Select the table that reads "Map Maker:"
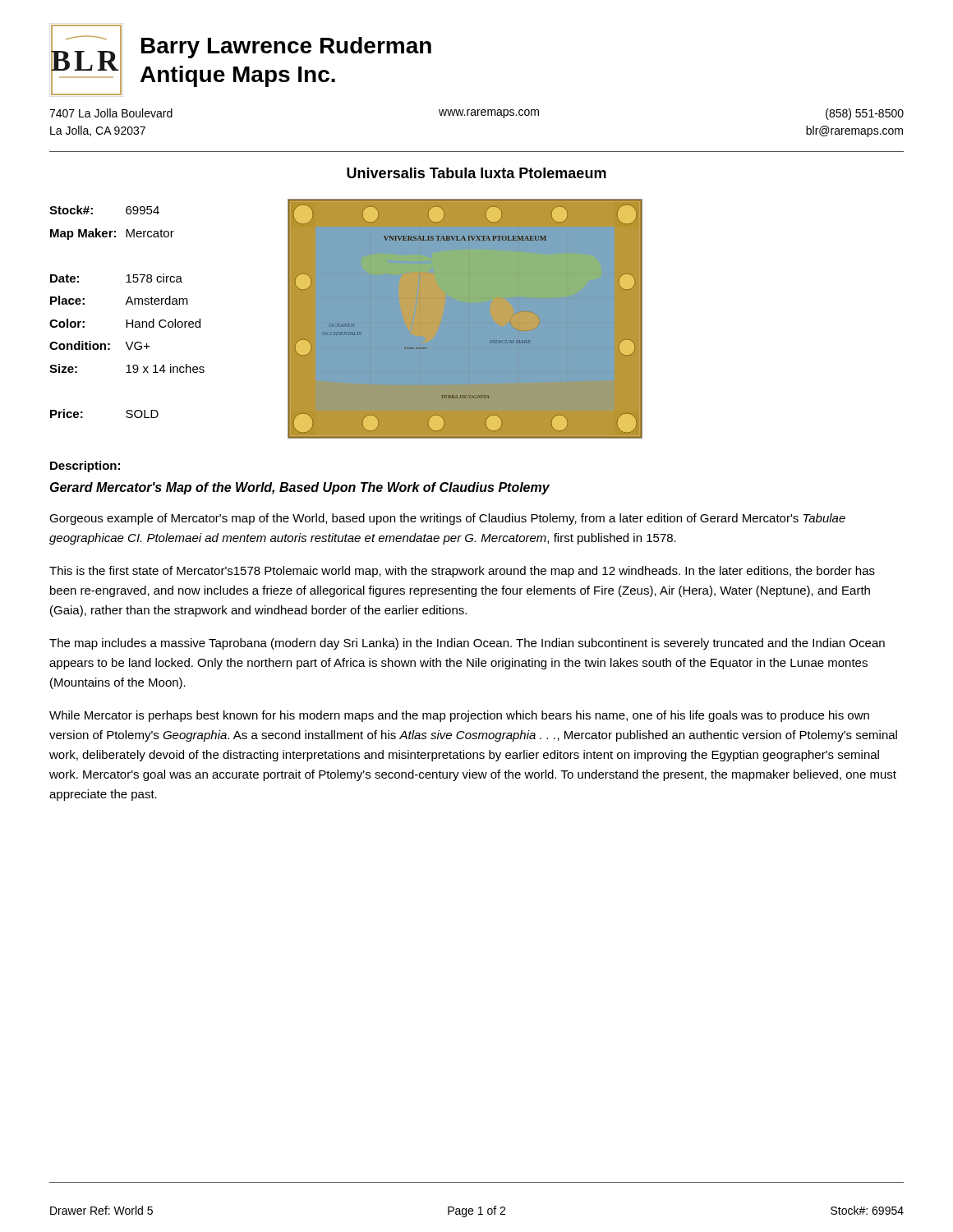Viewport: 953px width, 1232px height. coord(156,319)
